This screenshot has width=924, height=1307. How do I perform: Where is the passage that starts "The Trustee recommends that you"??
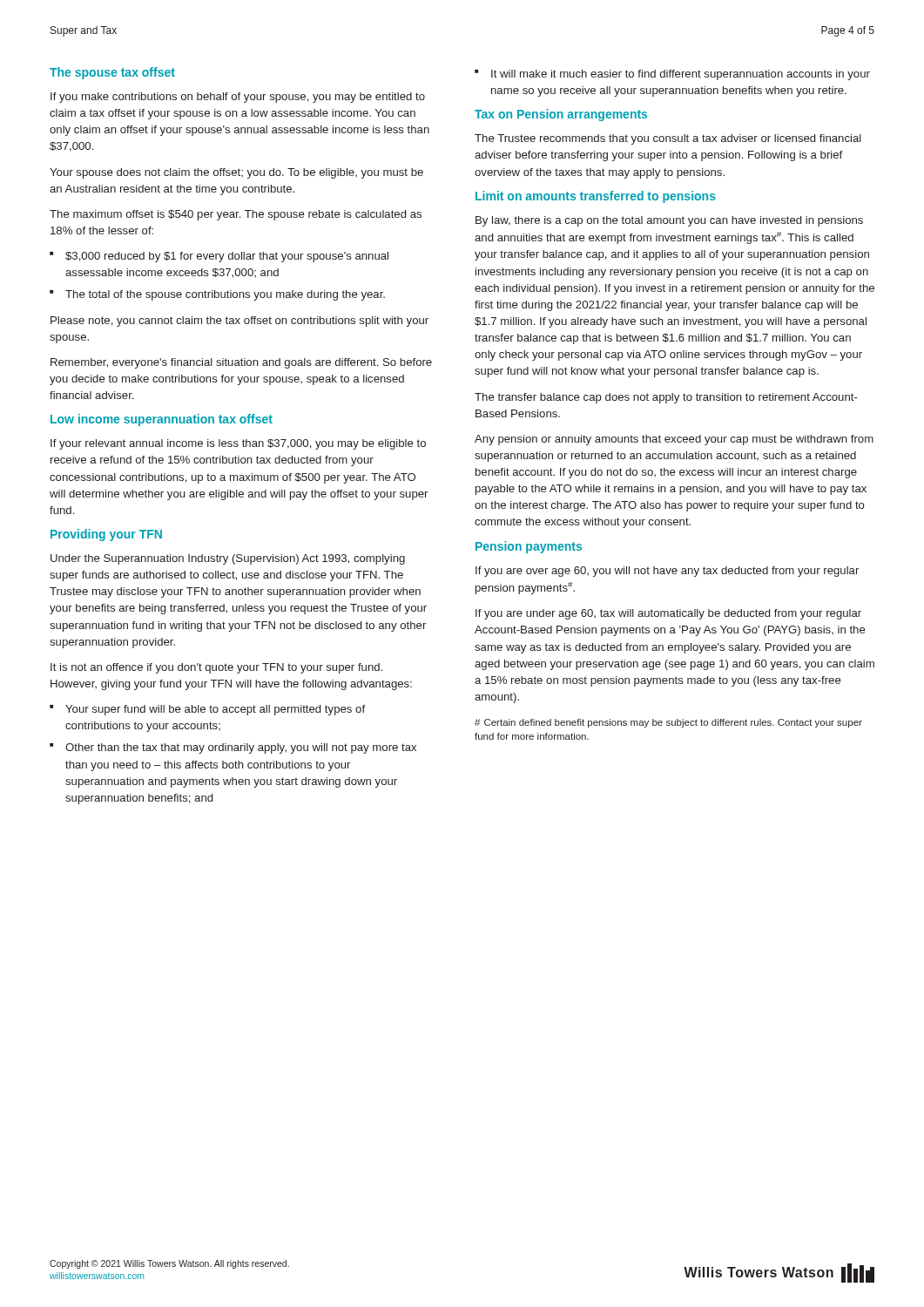(x=668, y=155)
